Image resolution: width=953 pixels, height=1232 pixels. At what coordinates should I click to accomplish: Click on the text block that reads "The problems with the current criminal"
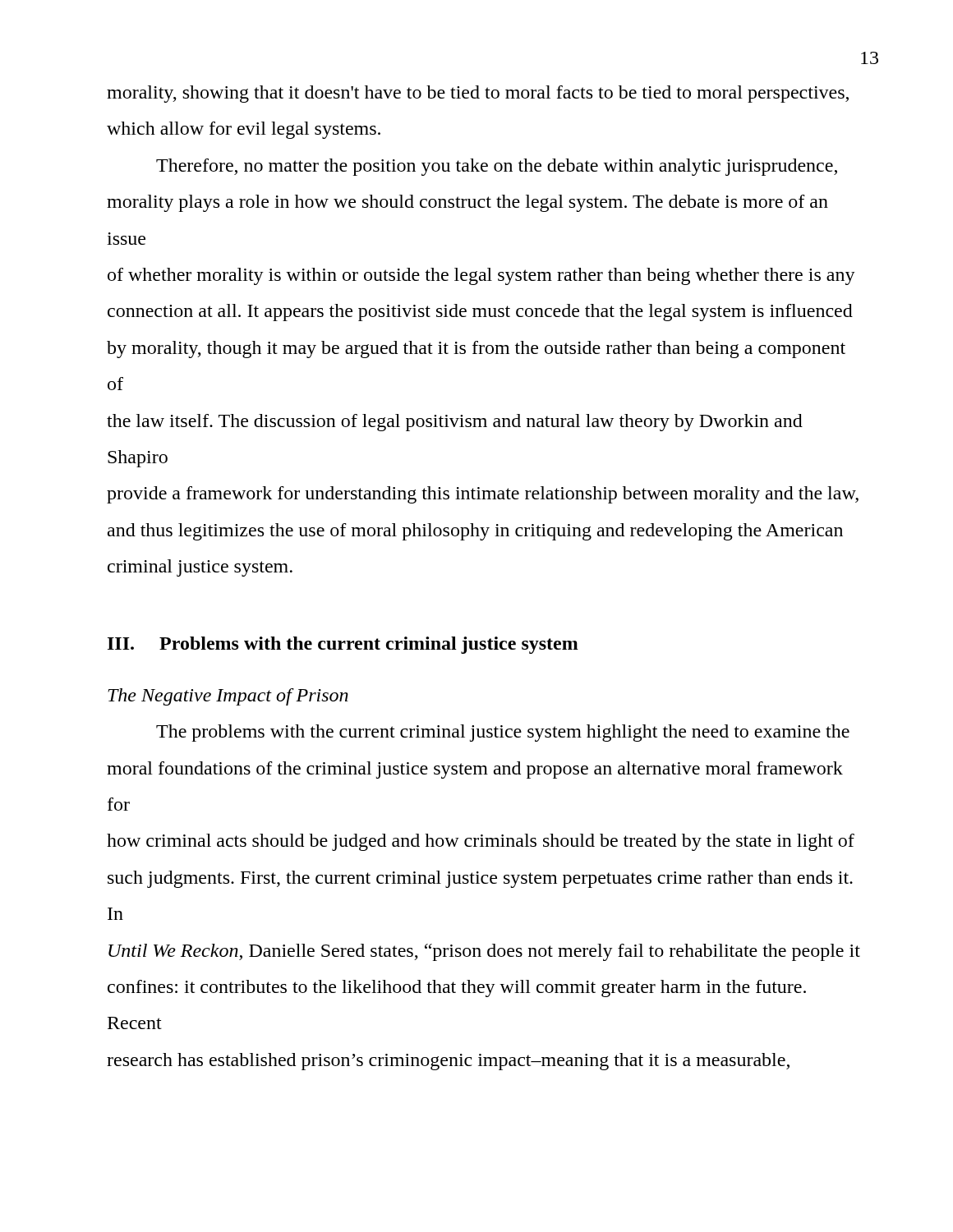[x=503, y=733]
